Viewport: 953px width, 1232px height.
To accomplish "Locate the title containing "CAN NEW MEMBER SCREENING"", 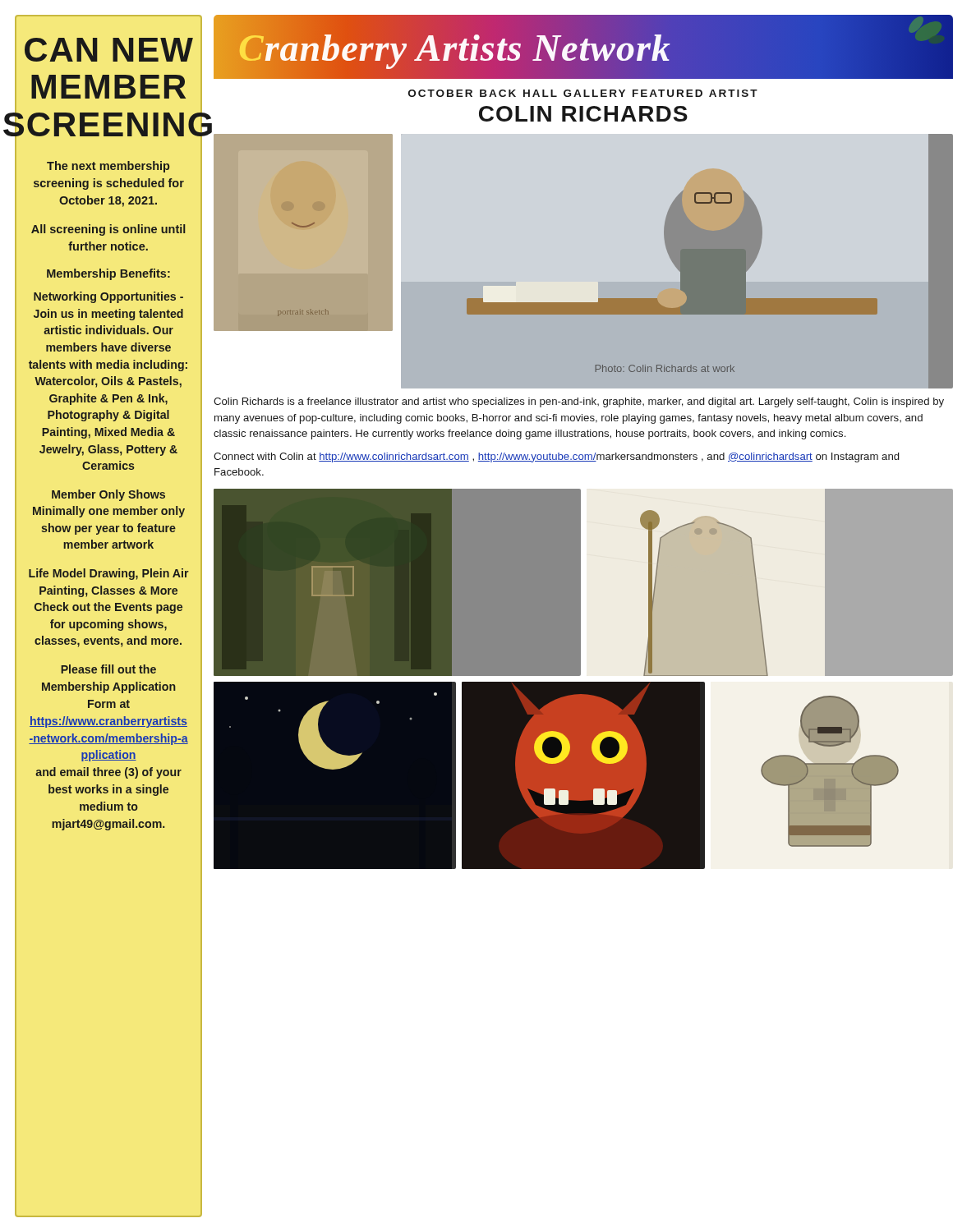I will (x=108, y=87).
